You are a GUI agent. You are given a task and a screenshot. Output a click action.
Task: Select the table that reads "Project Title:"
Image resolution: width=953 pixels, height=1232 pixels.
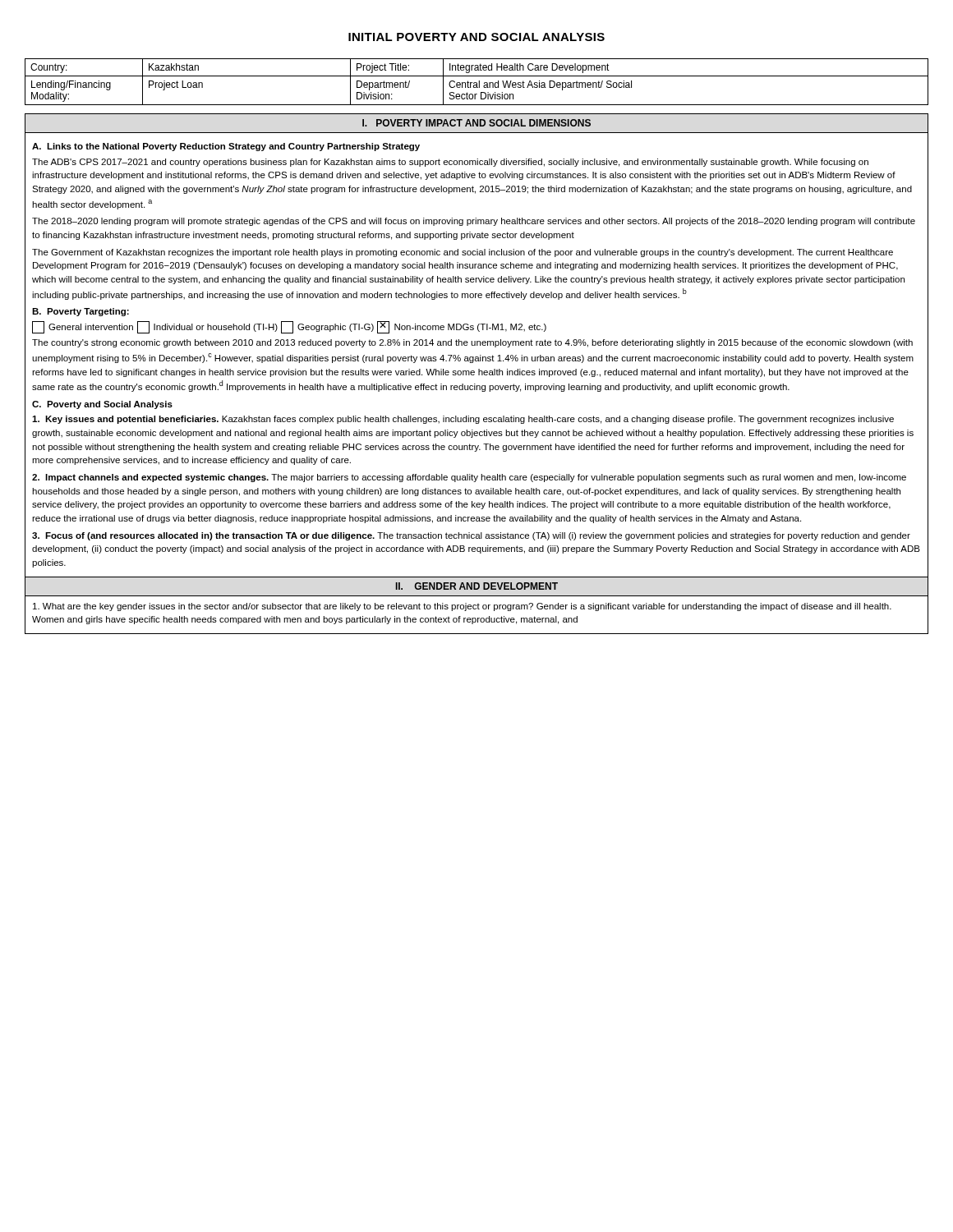coord(476,82)
